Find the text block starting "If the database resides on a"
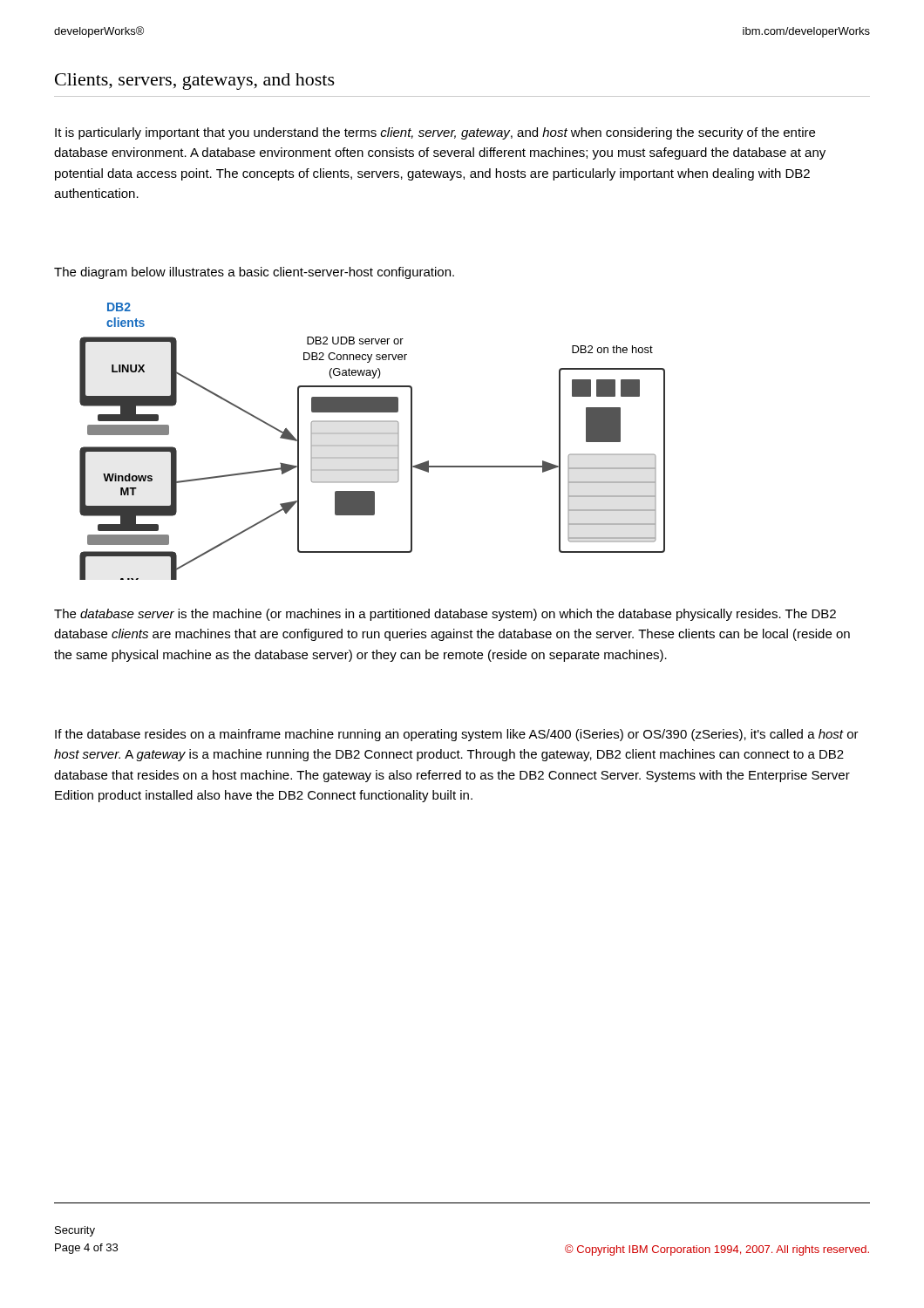924x1308 pixels. (x=456, y=764)
